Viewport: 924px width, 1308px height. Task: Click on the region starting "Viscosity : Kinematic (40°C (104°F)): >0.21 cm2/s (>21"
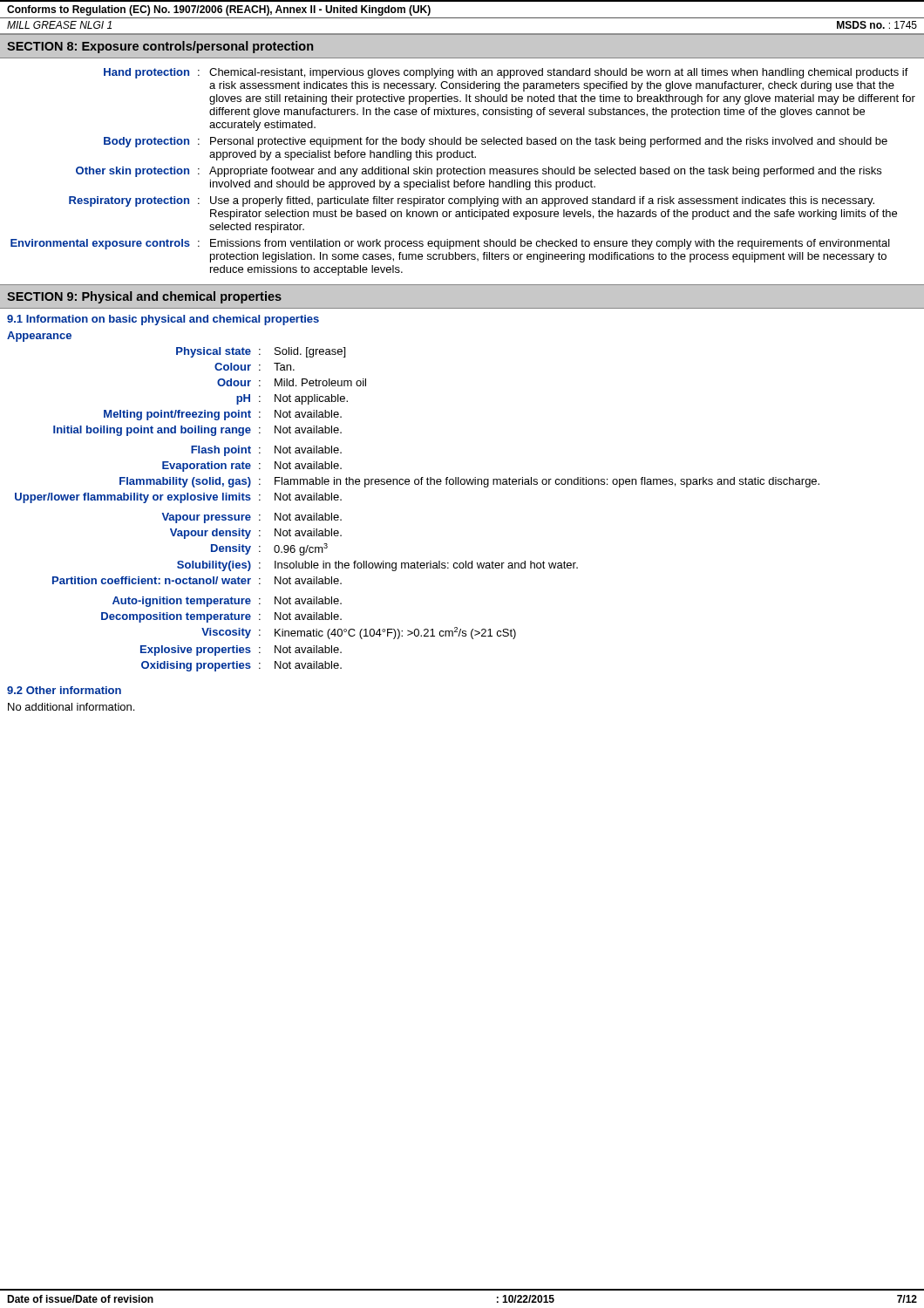pos(462,633)
